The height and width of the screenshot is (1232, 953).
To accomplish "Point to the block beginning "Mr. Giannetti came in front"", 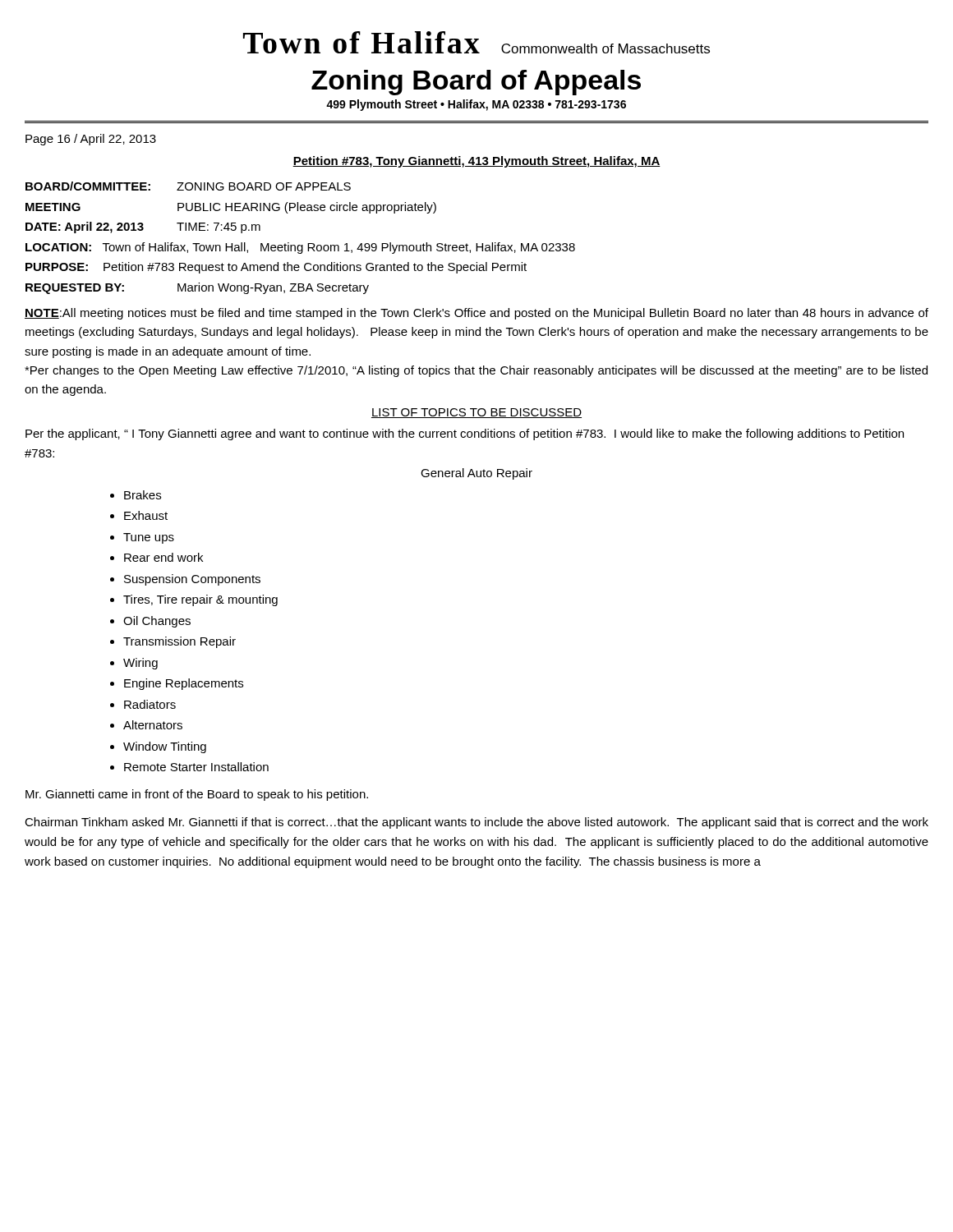I will click(197, 794).
